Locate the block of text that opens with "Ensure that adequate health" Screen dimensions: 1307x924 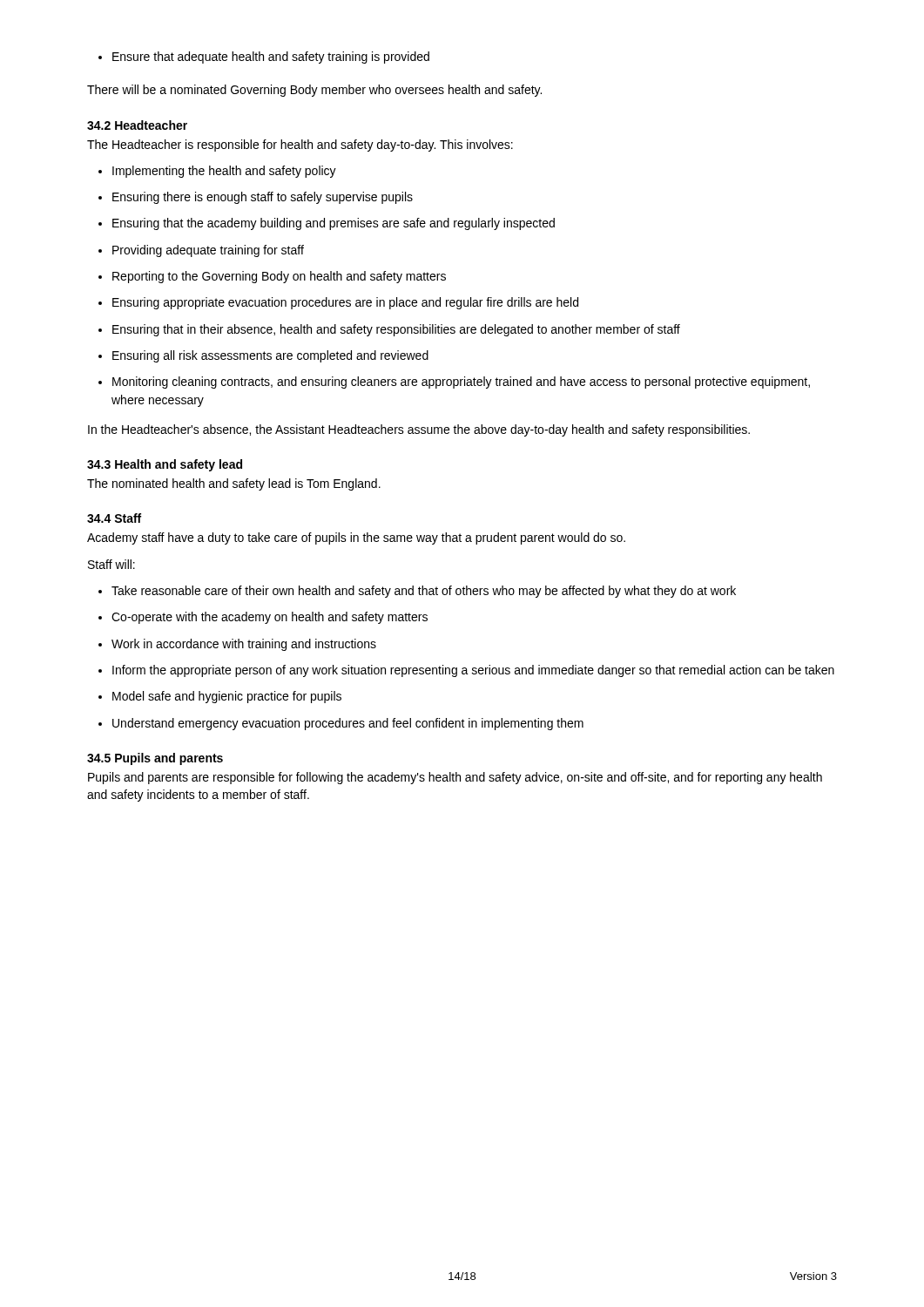click(x=264, y=58)
